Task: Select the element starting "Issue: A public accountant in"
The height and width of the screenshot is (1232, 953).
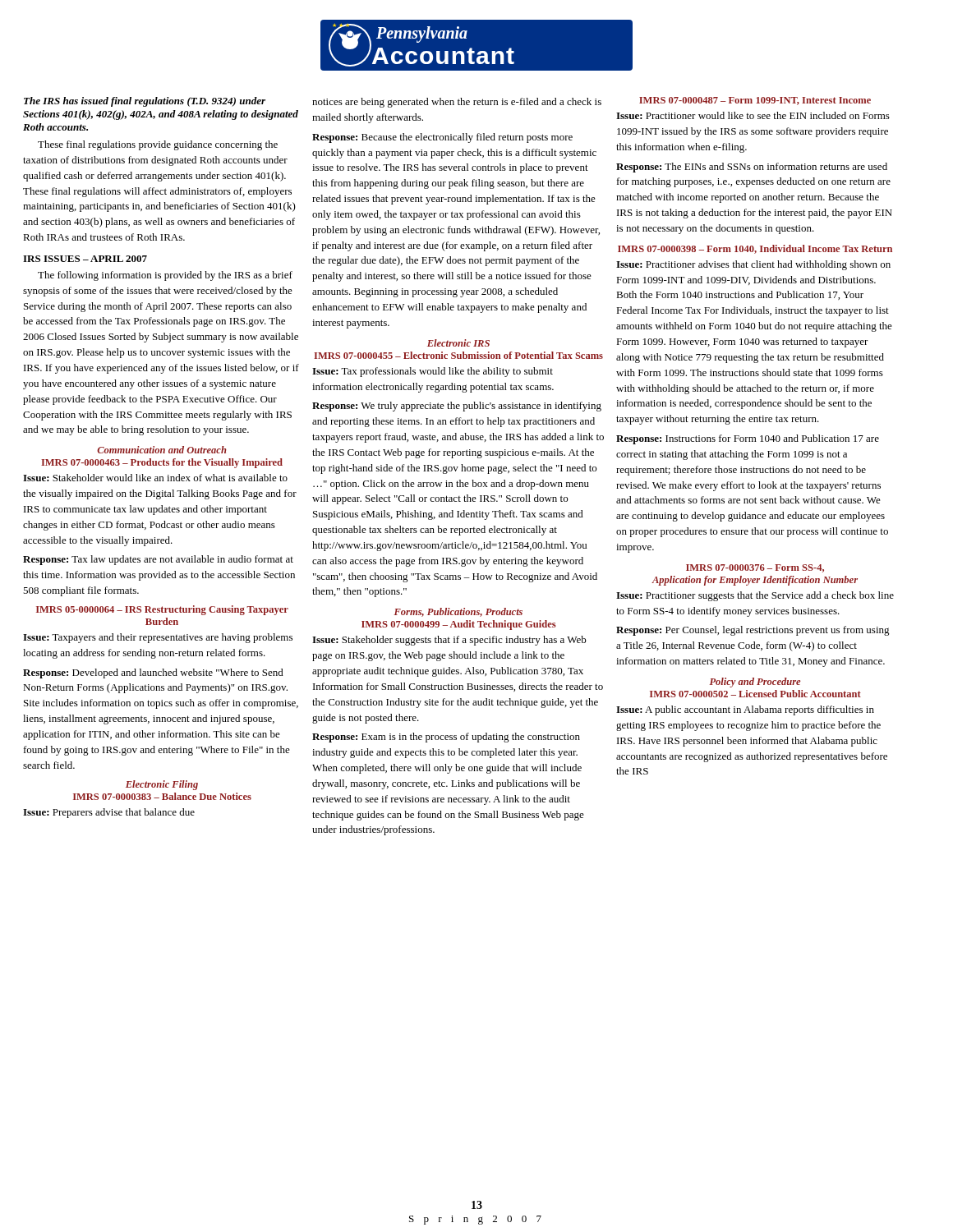Action: pos(755,741)
